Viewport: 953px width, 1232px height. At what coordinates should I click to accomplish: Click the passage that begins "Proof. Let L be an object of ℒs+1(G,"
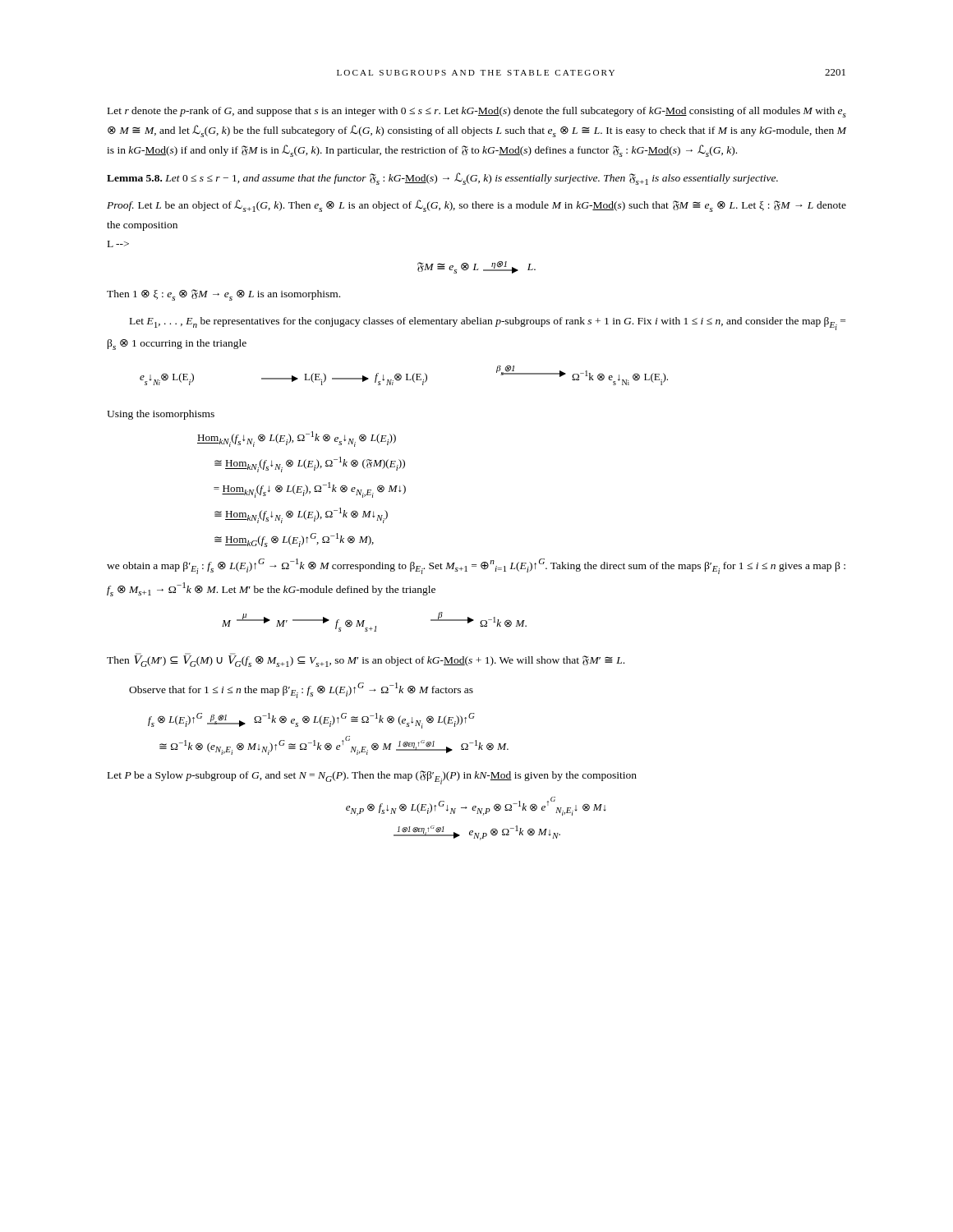point(476,215)
